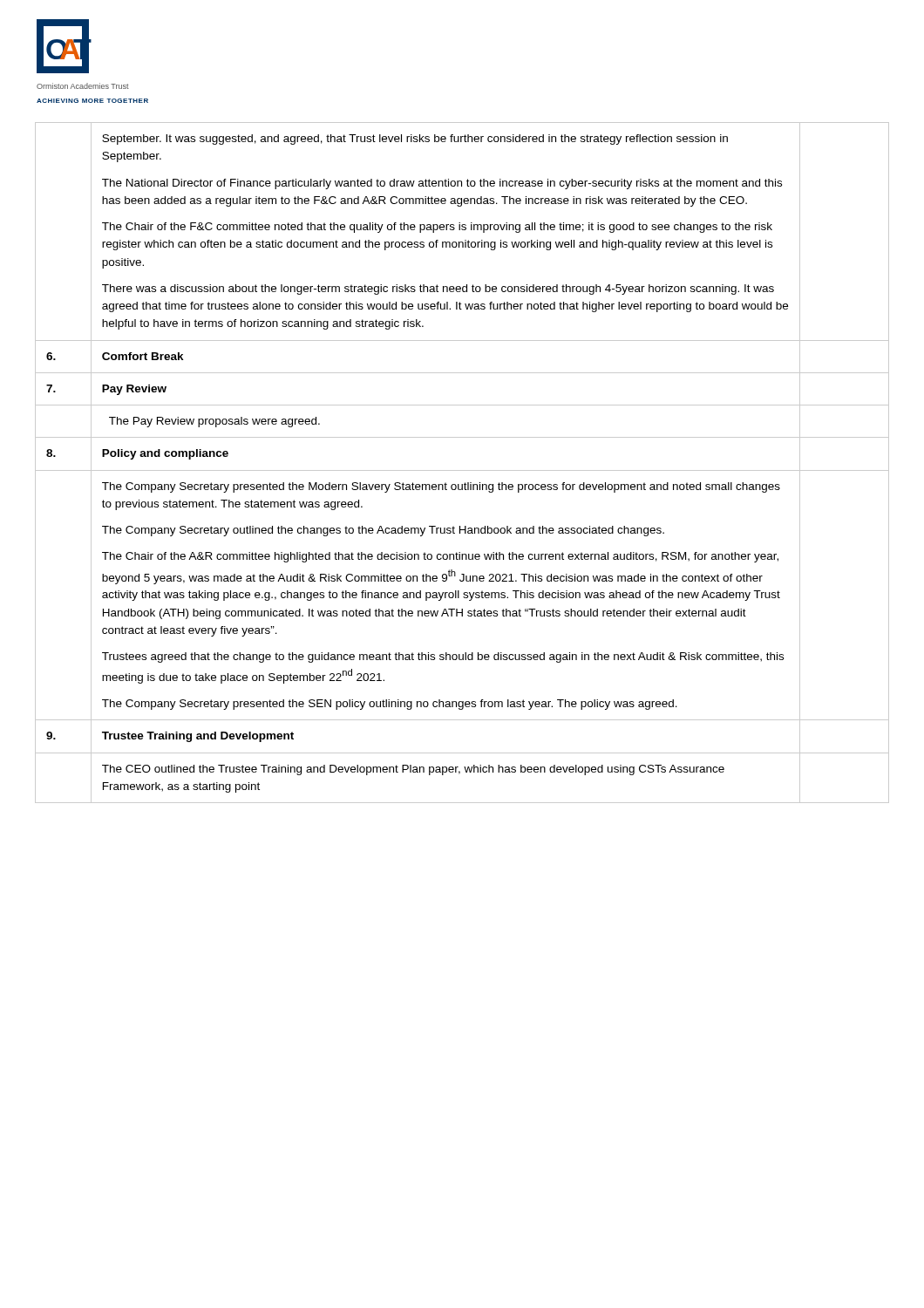Locate the logo
This screenshot has width=924, height=1308.
click(109, 65)
